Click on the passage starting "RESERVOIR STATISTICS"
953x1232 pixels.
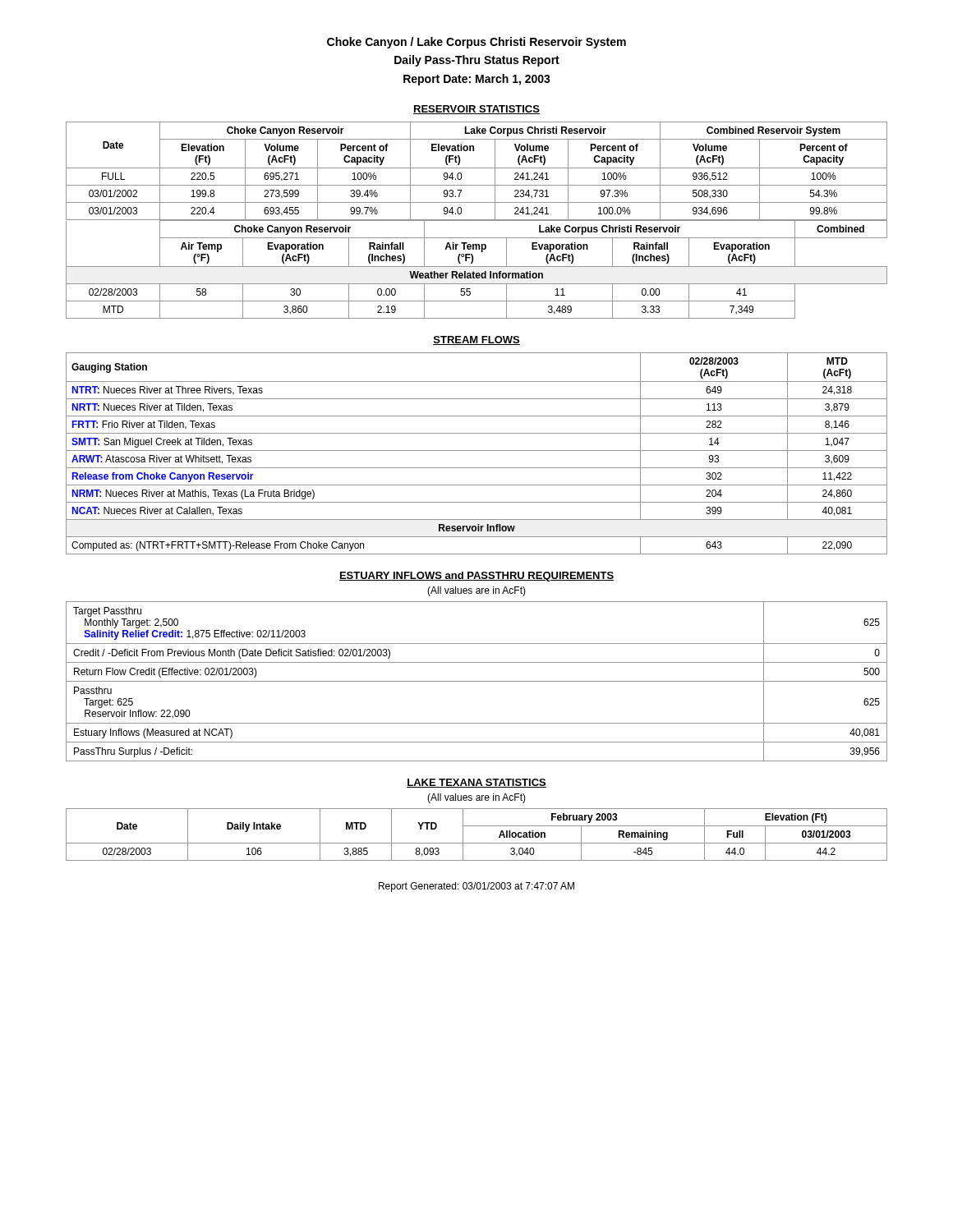click(x=476, y=109)
